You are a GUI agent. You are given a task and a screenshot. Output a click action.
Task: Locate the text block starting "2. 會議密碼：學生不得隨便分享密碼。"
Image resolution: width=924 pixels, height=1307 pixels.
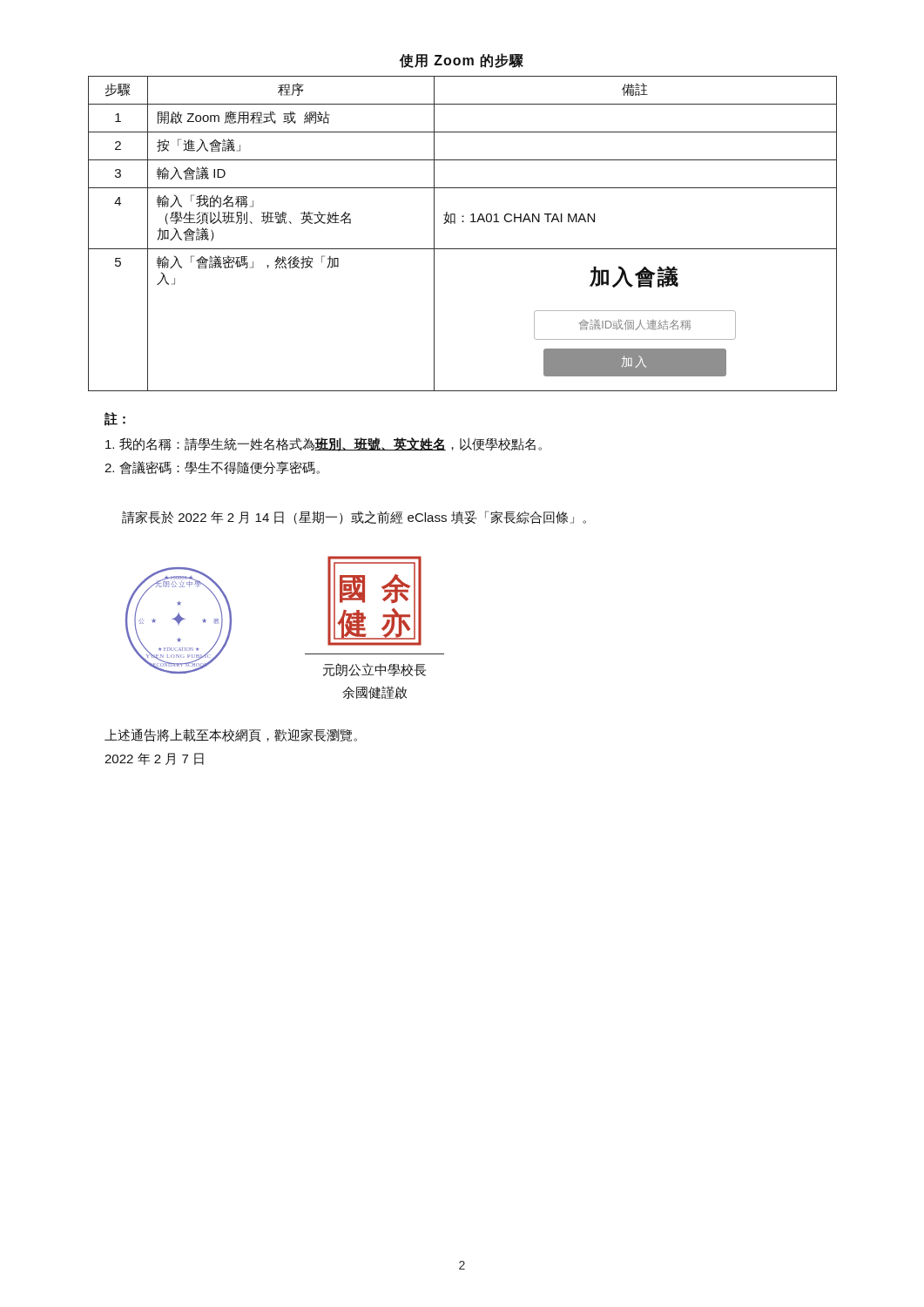point(216,467)
